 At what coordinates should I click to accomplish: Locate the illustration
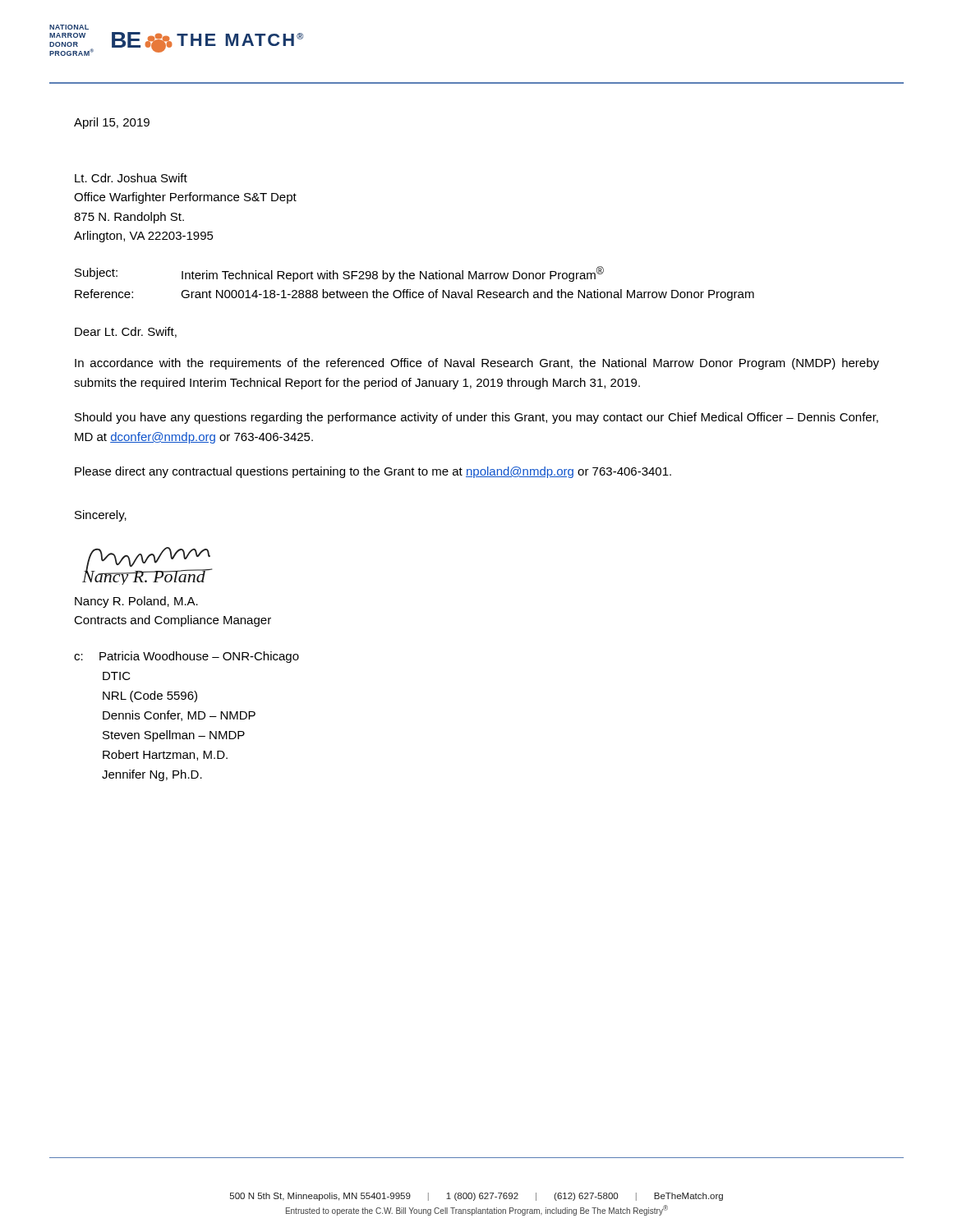[476, 558]
